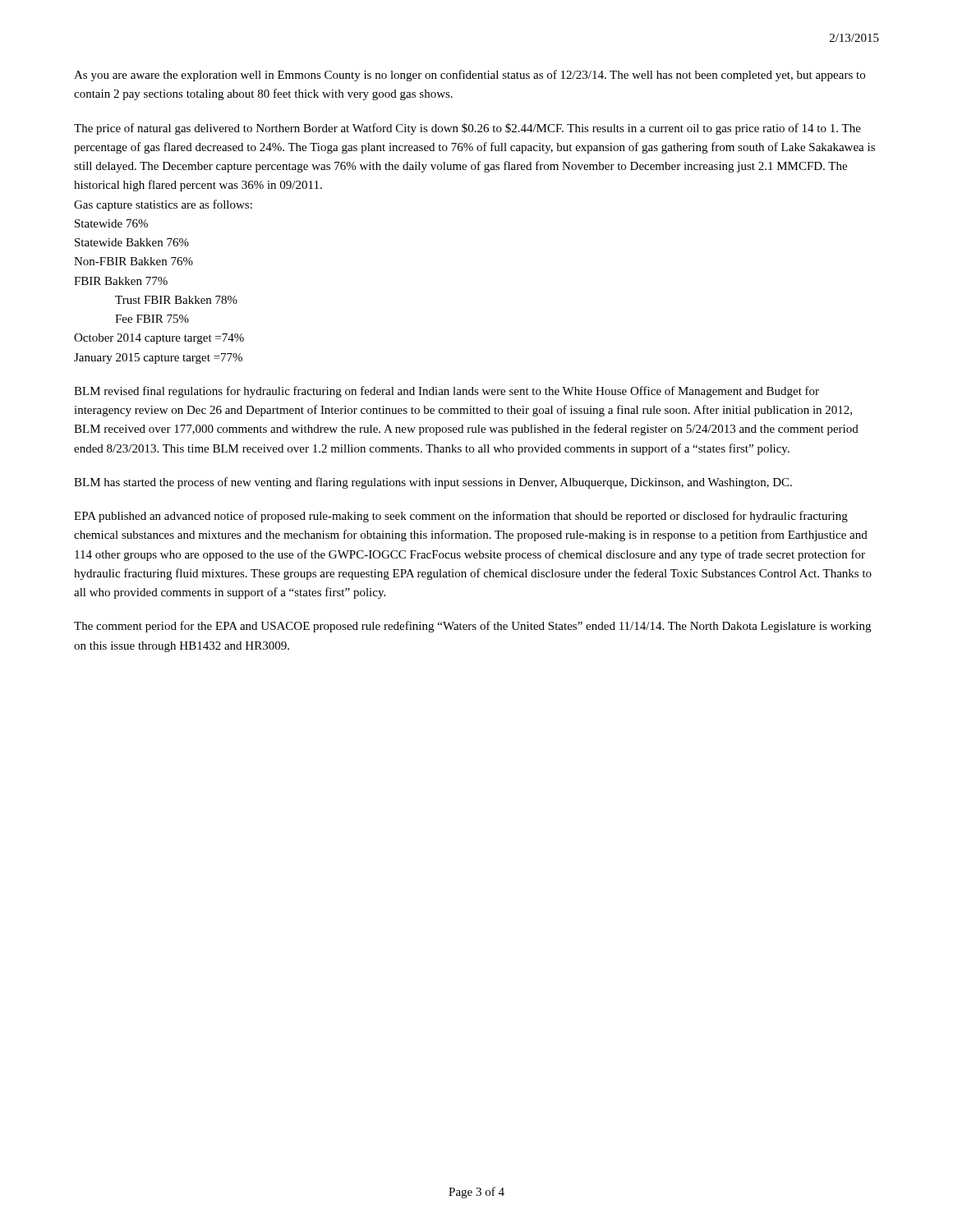The image size is (953, 1232).
Task: Click on the block starting "The comment period for the EPA and"
Action: pyautogui.click(x=473, y=636)
